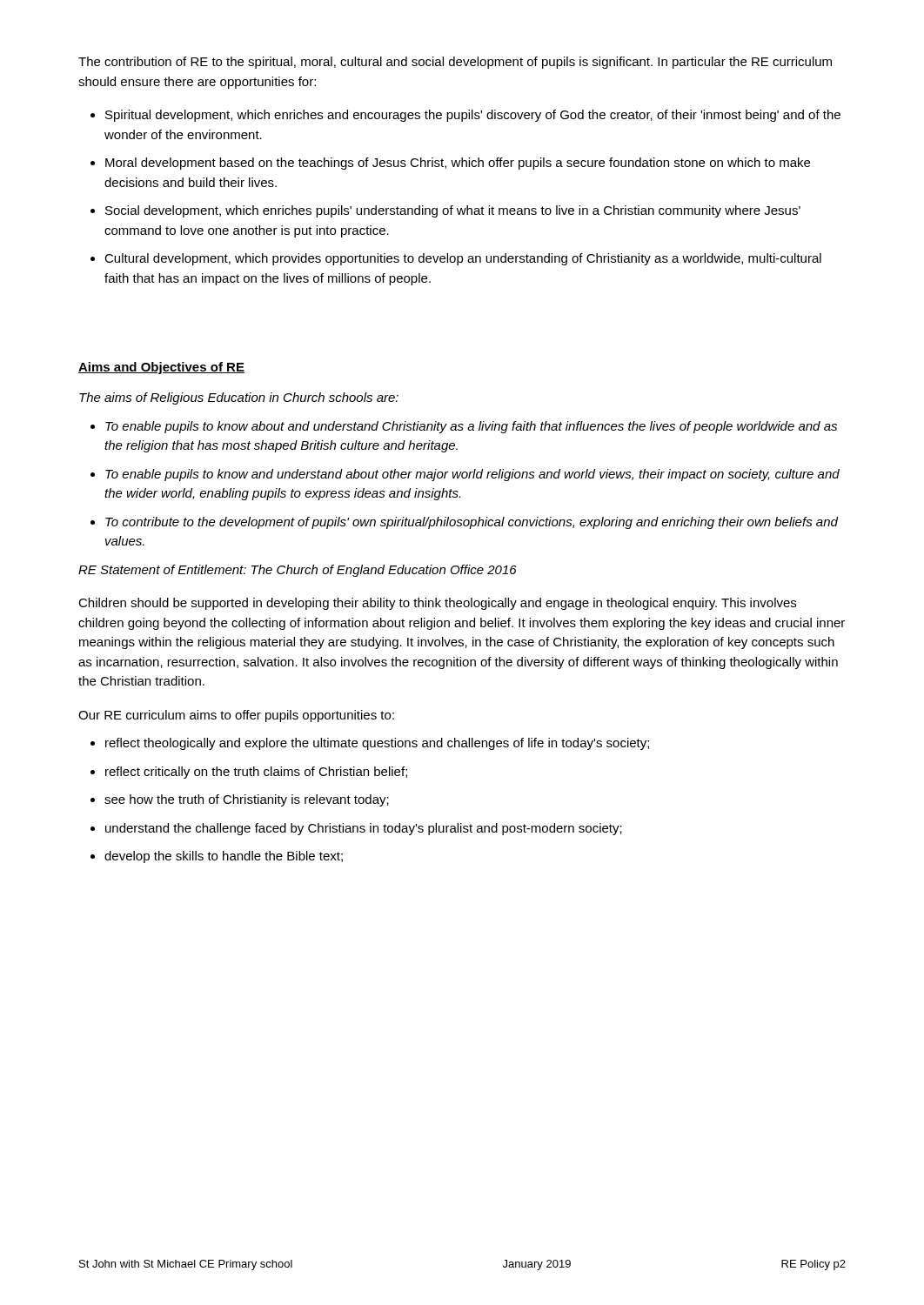The width and height of the screenshot is (924, 1305).
Task: Find the block starting "The contribution of RE to the spiritual,"
Action: (455, 71)
